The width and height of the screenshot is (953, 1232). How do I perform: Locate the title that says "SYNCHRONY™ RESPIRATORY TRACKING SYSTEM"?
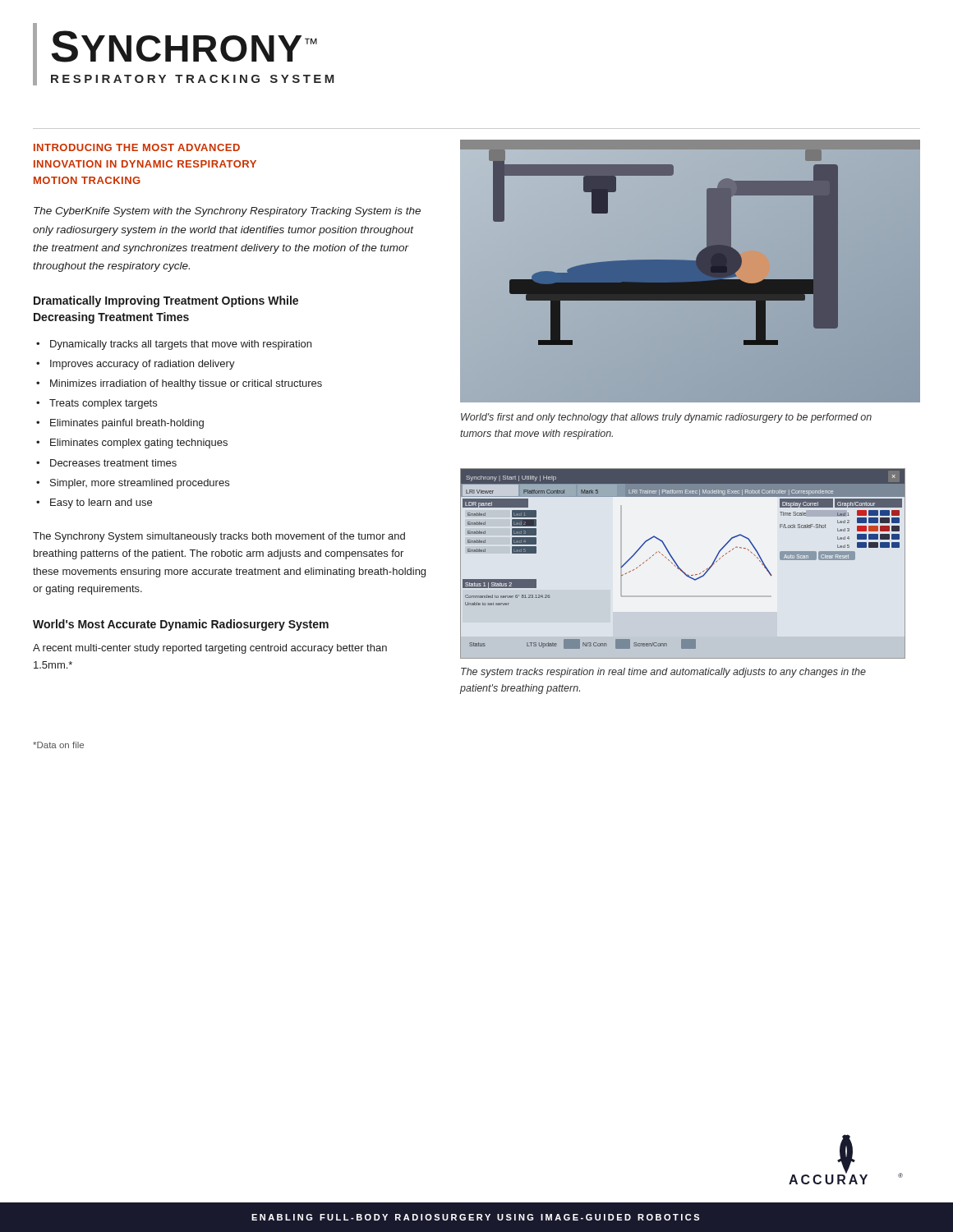point(264,54)
